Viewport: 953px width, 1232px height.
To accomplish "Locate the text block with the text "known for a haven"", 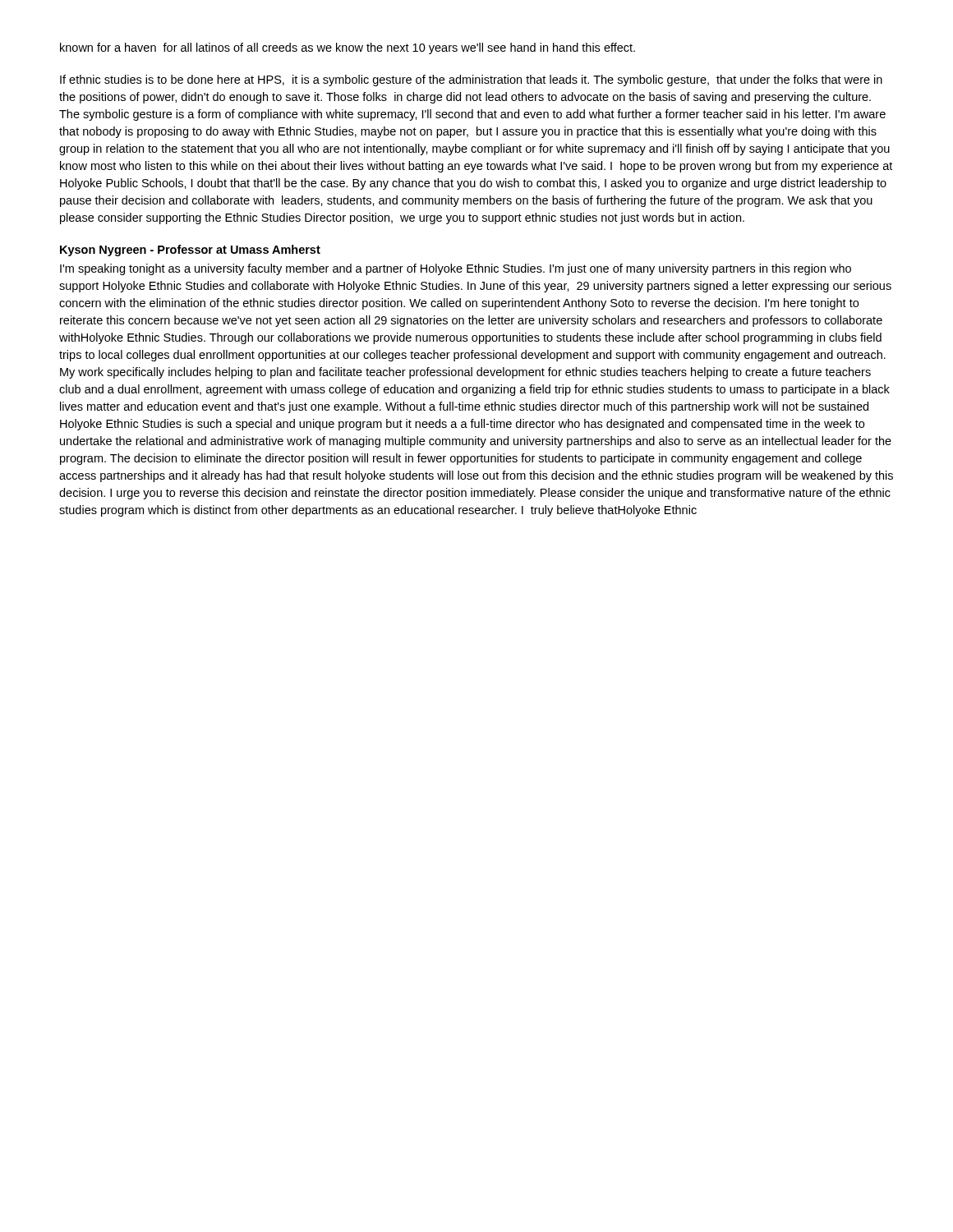I will coord(348,48).
